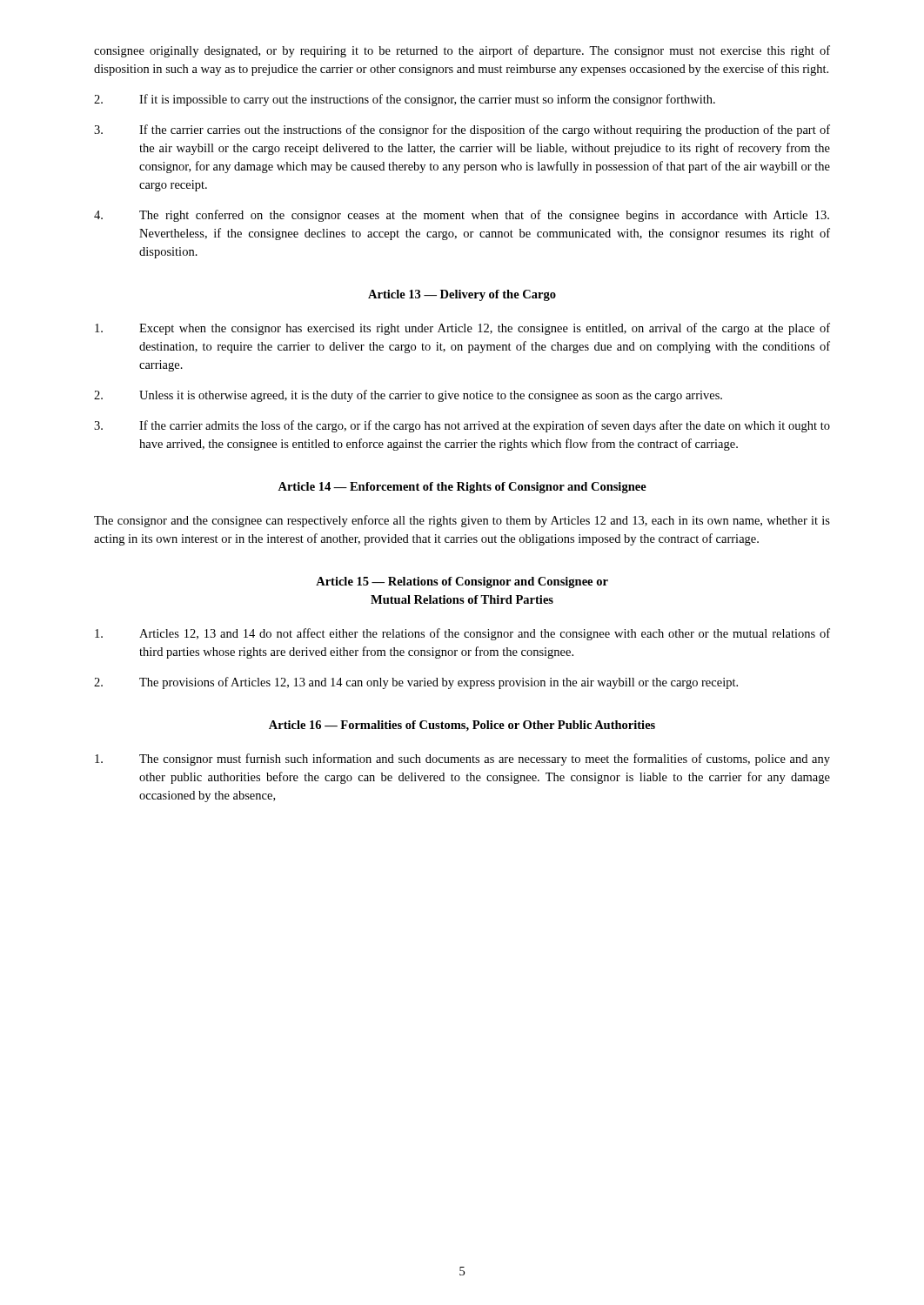Locate the passage starting "Article 13 — Delivery of the"
Image resolution: width=924 pixels, height=1305 pixels.
pyautogui.click(x=462, y=294)
